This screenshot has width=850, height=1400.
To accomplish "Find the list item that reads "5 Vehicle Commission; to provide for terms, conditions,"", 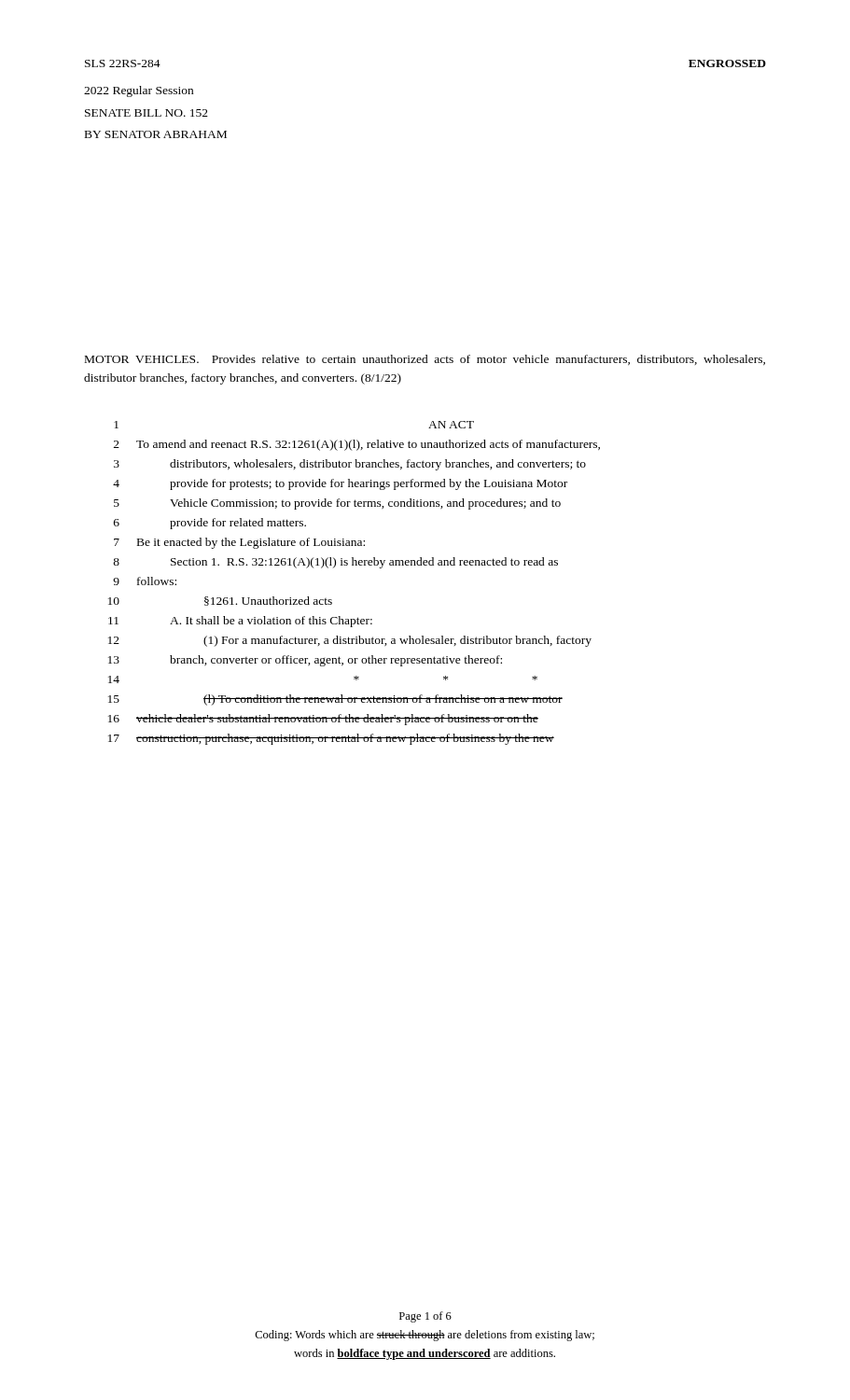I will [x=425, y=504].
